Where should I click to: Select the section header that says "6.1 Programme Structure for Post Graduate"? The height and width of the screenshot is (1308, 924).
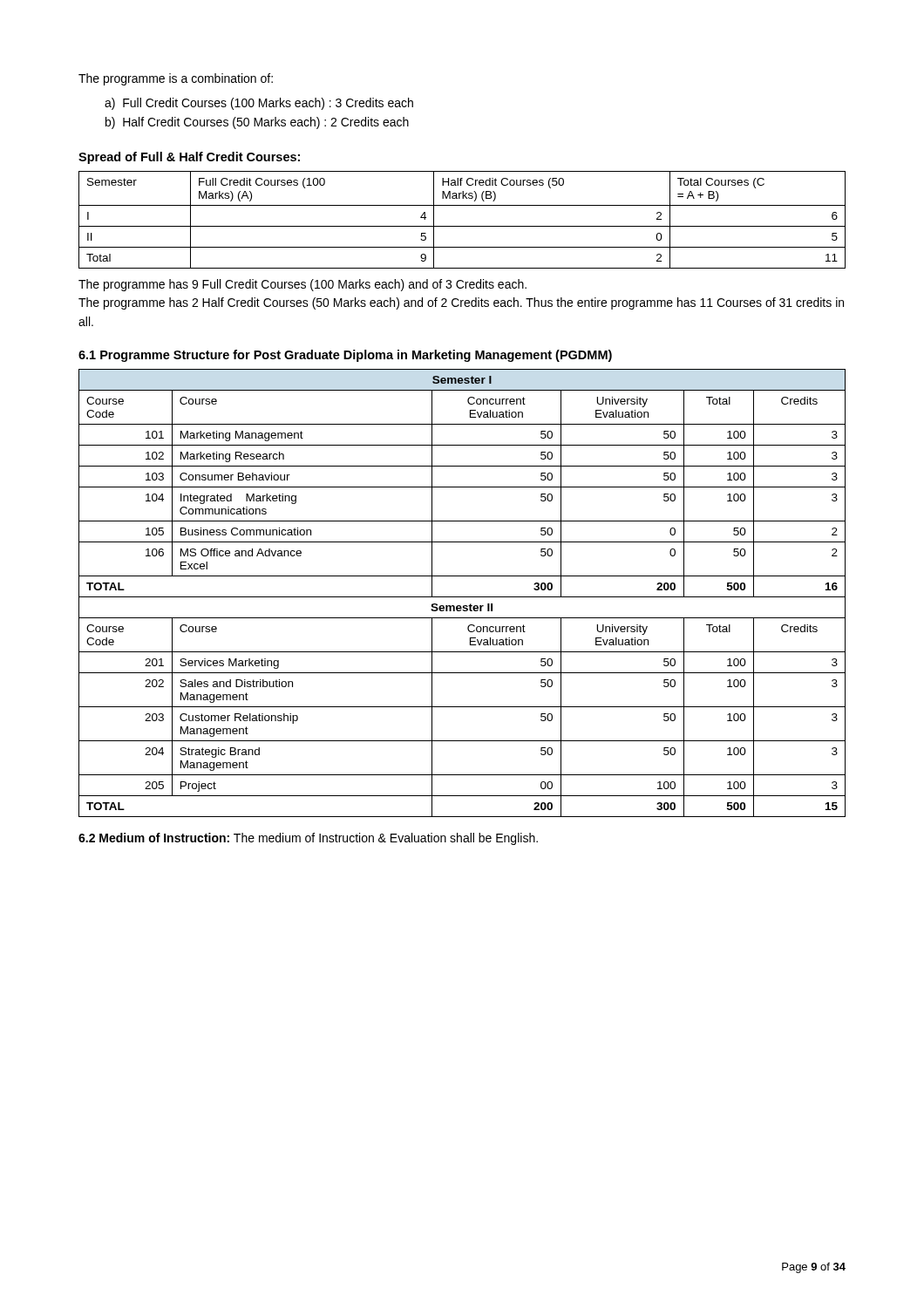click(345, 355)
